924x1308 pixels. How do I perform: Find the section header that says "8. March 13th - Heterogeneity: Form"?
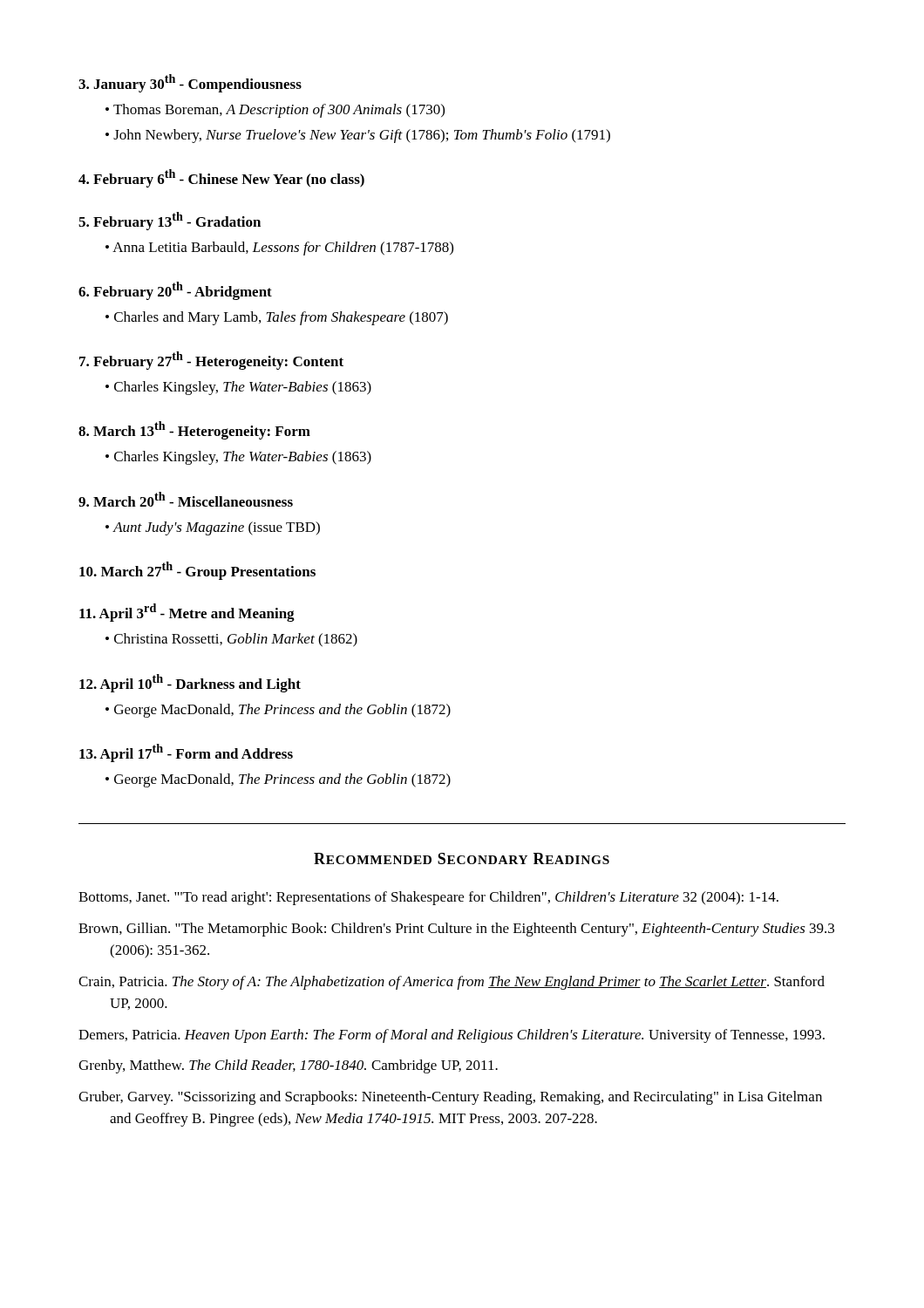pyautogui.click(x=194, y=430)
